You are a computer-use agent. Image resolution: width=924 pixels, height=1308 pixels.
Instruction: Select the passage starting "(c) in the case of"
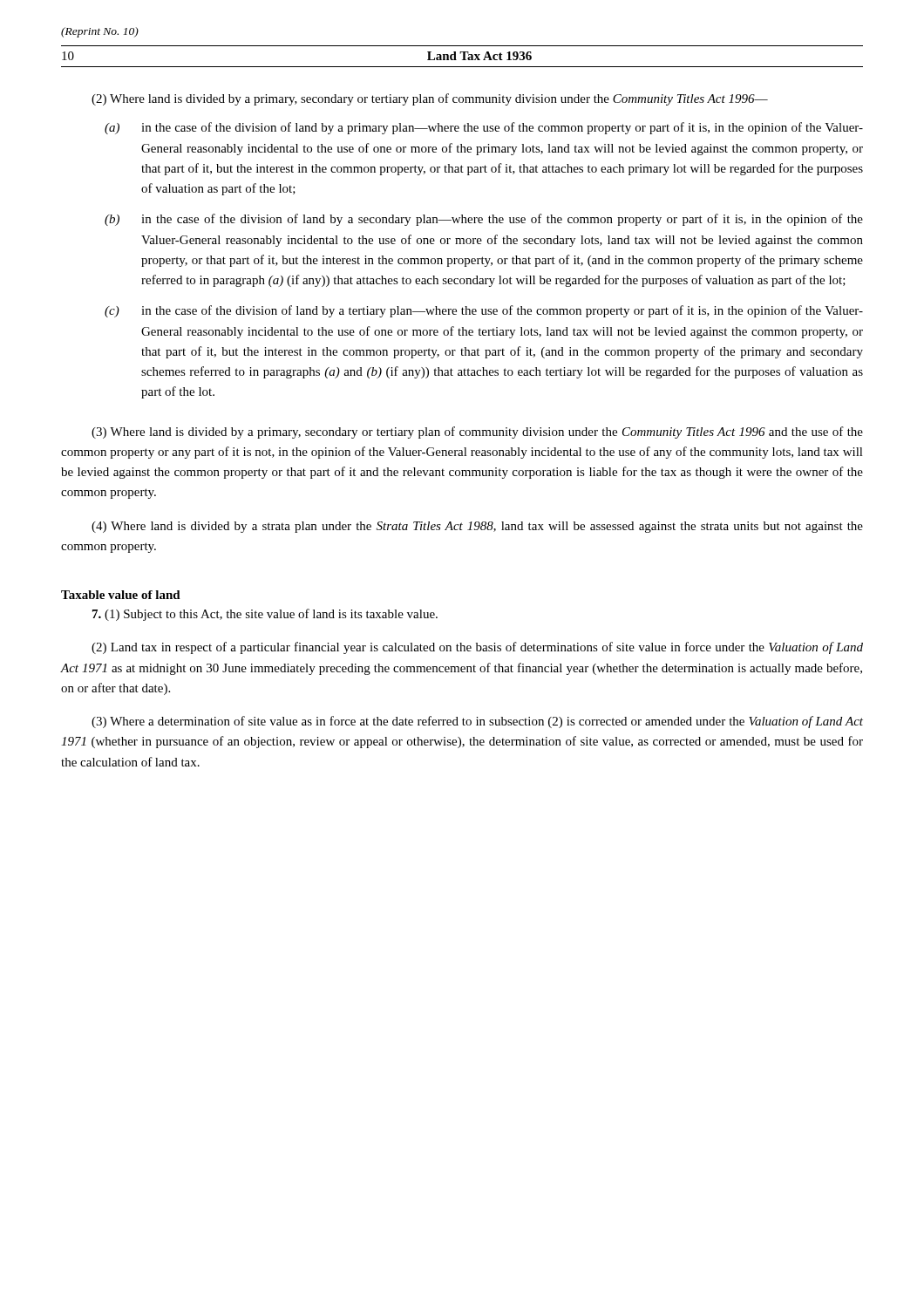pyautogui.click(x=484, y=352)
